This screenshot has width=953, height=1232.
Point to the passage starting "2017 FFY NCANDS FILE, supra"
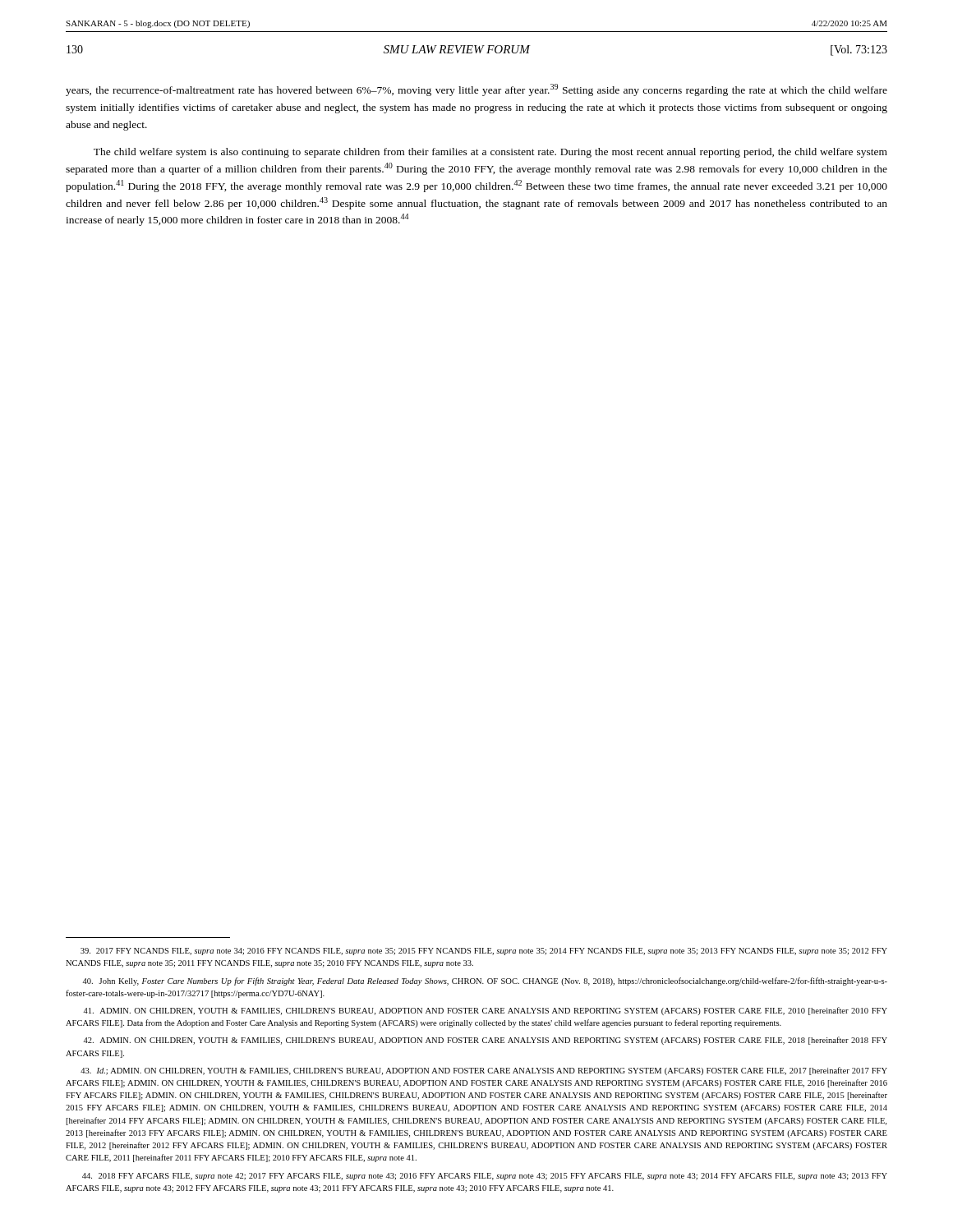coord(476,957)
